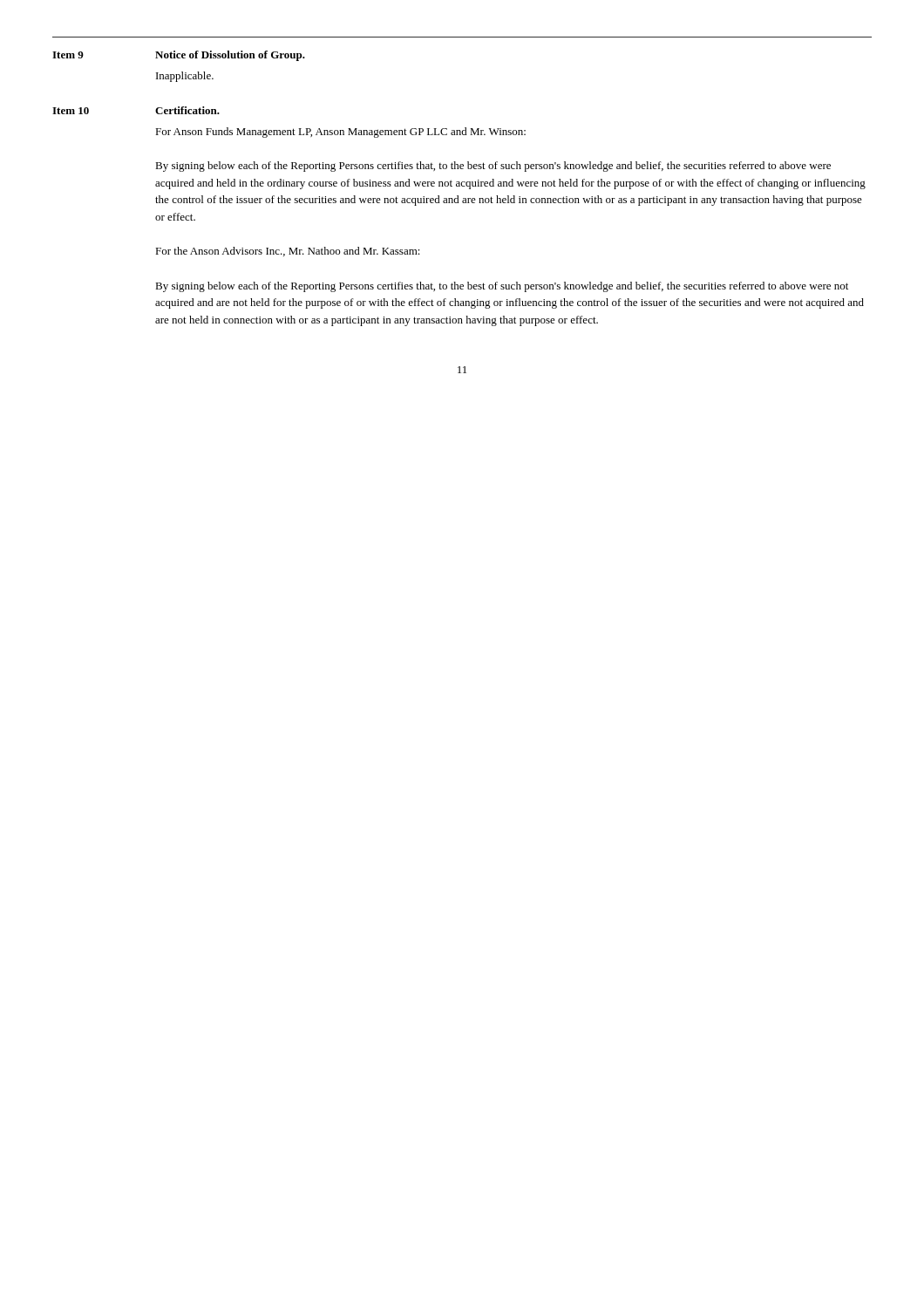The width and height of the screenshot is (924, 1308).
Task: Click where it says "Notice of Dissolution of Group."
Action: tap(230, 55)
